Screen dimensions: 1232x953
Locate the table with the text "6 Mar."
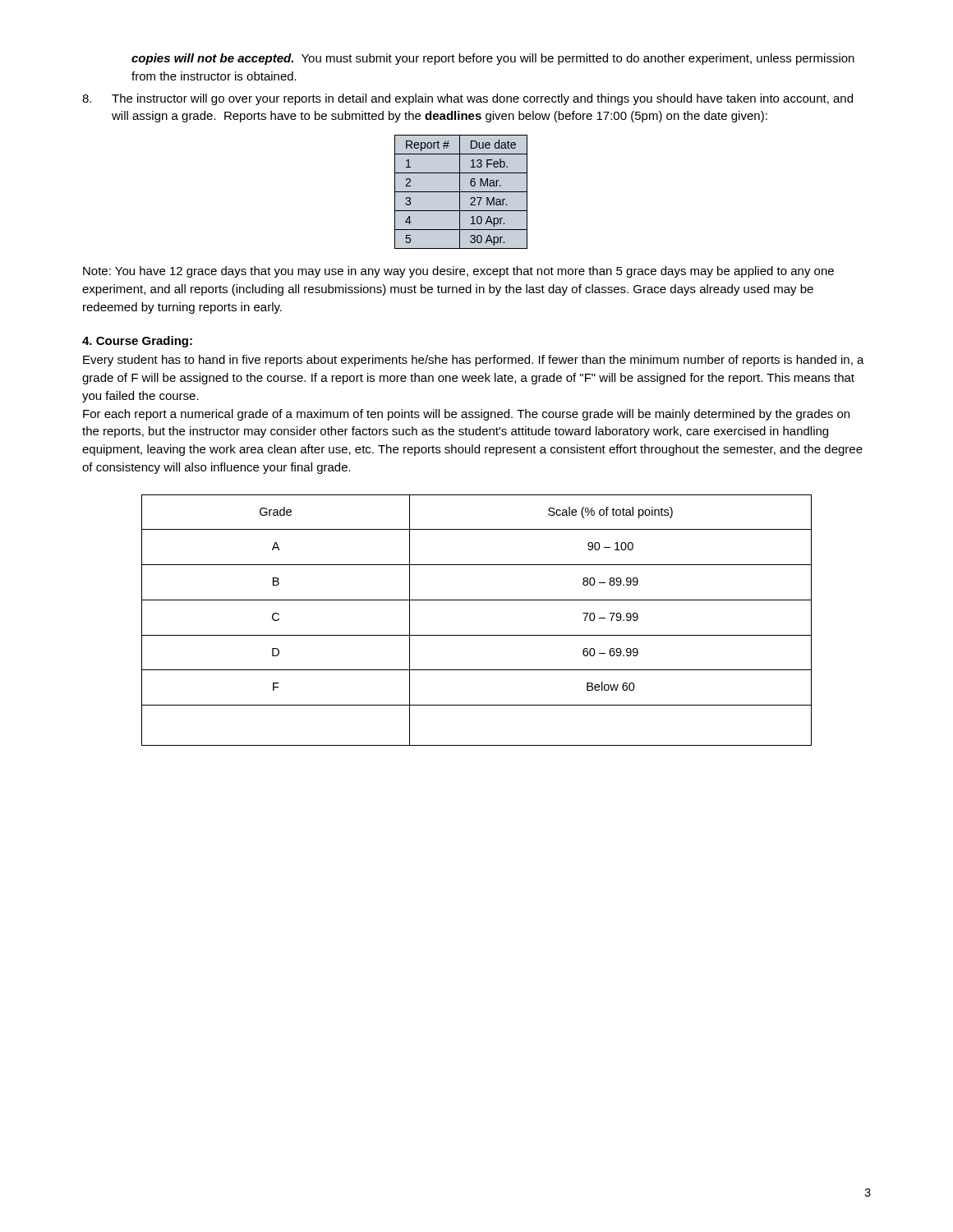pos(476,192)
